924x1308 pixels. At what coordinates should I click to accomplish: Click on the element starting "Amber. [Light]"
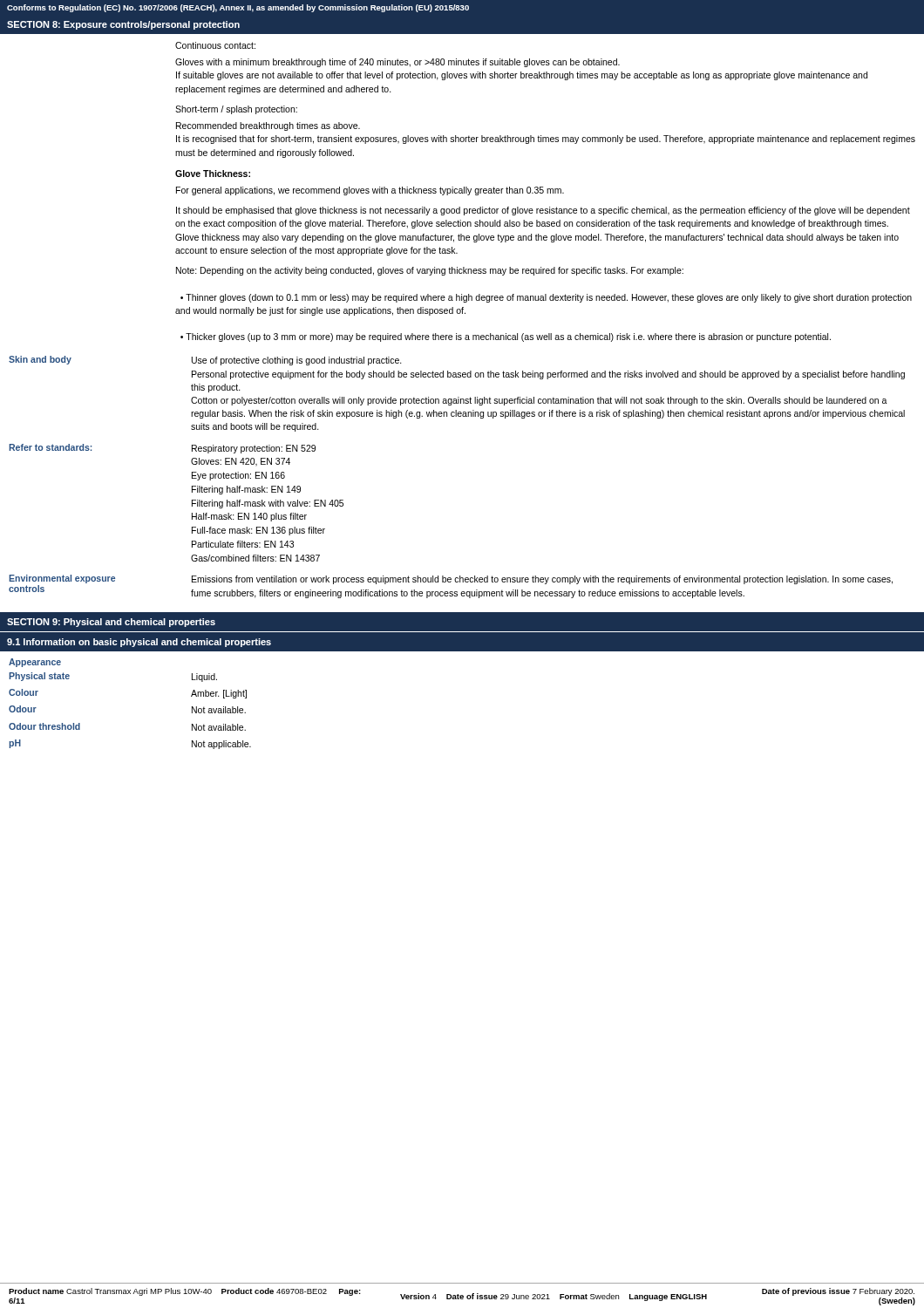[219, 693]
